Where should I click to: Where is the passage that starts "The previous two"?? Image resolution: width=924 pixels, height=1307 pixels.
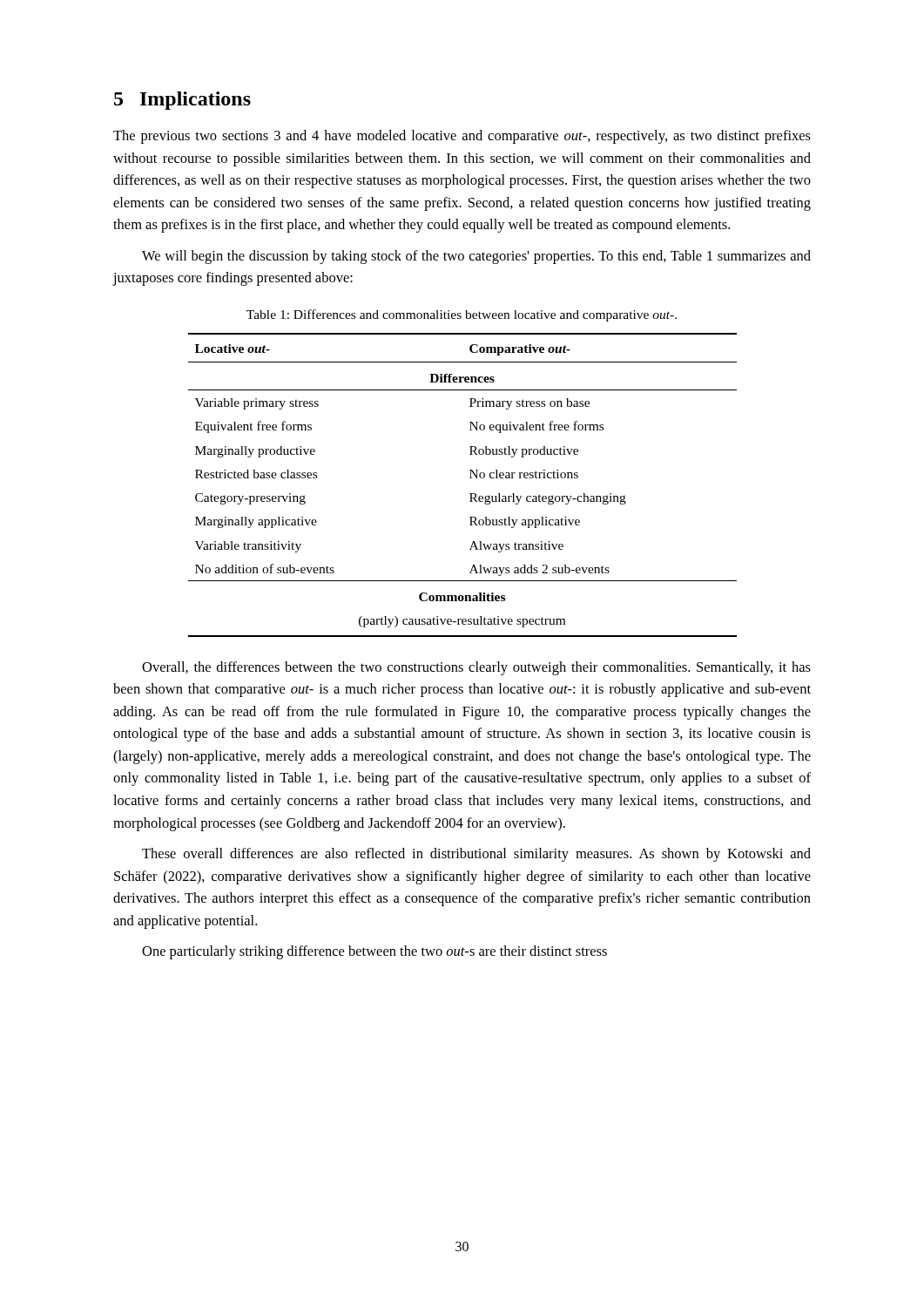coord(462,207)
